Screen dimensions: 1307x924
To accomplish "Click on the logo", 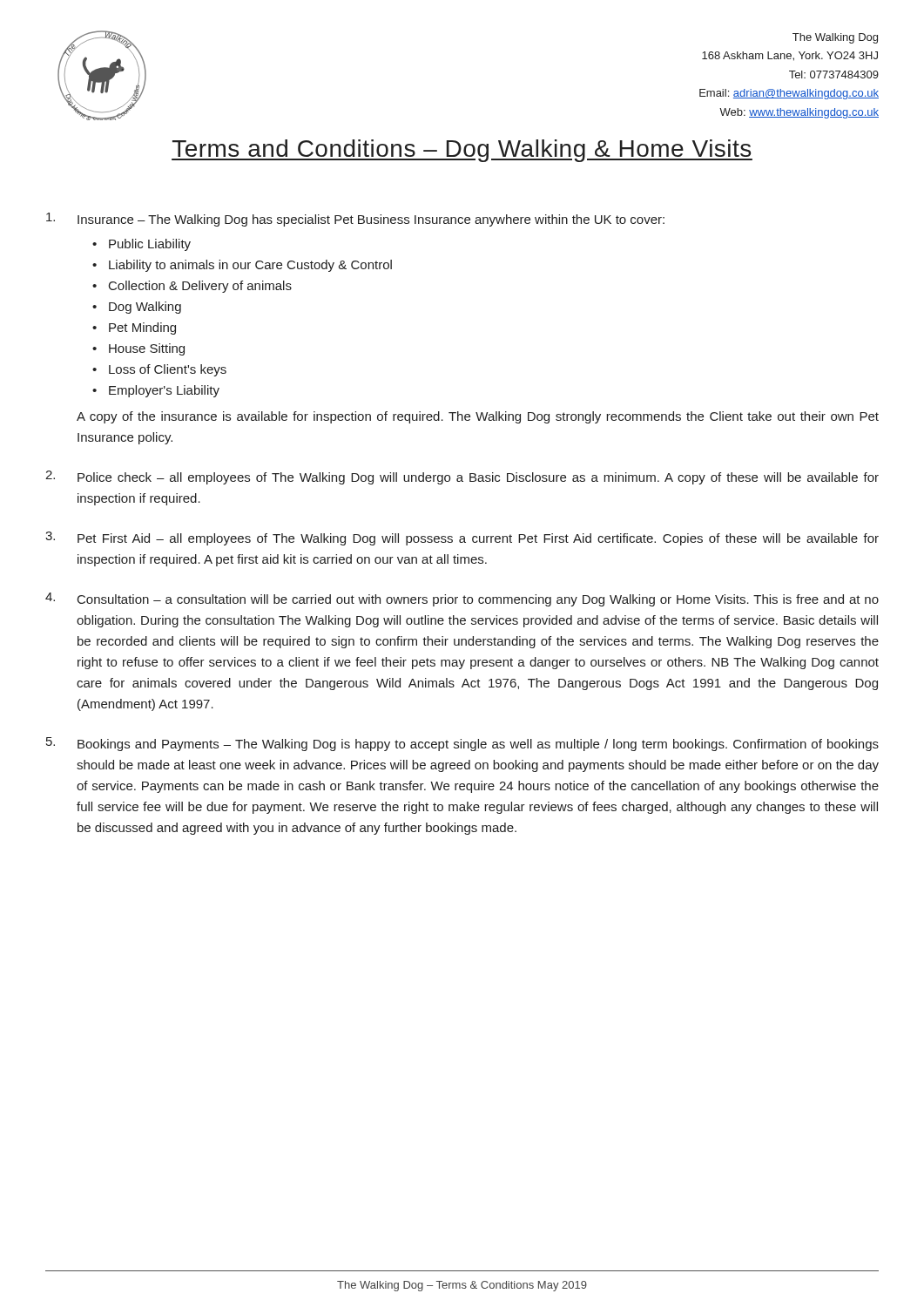I will pos(102,74).
